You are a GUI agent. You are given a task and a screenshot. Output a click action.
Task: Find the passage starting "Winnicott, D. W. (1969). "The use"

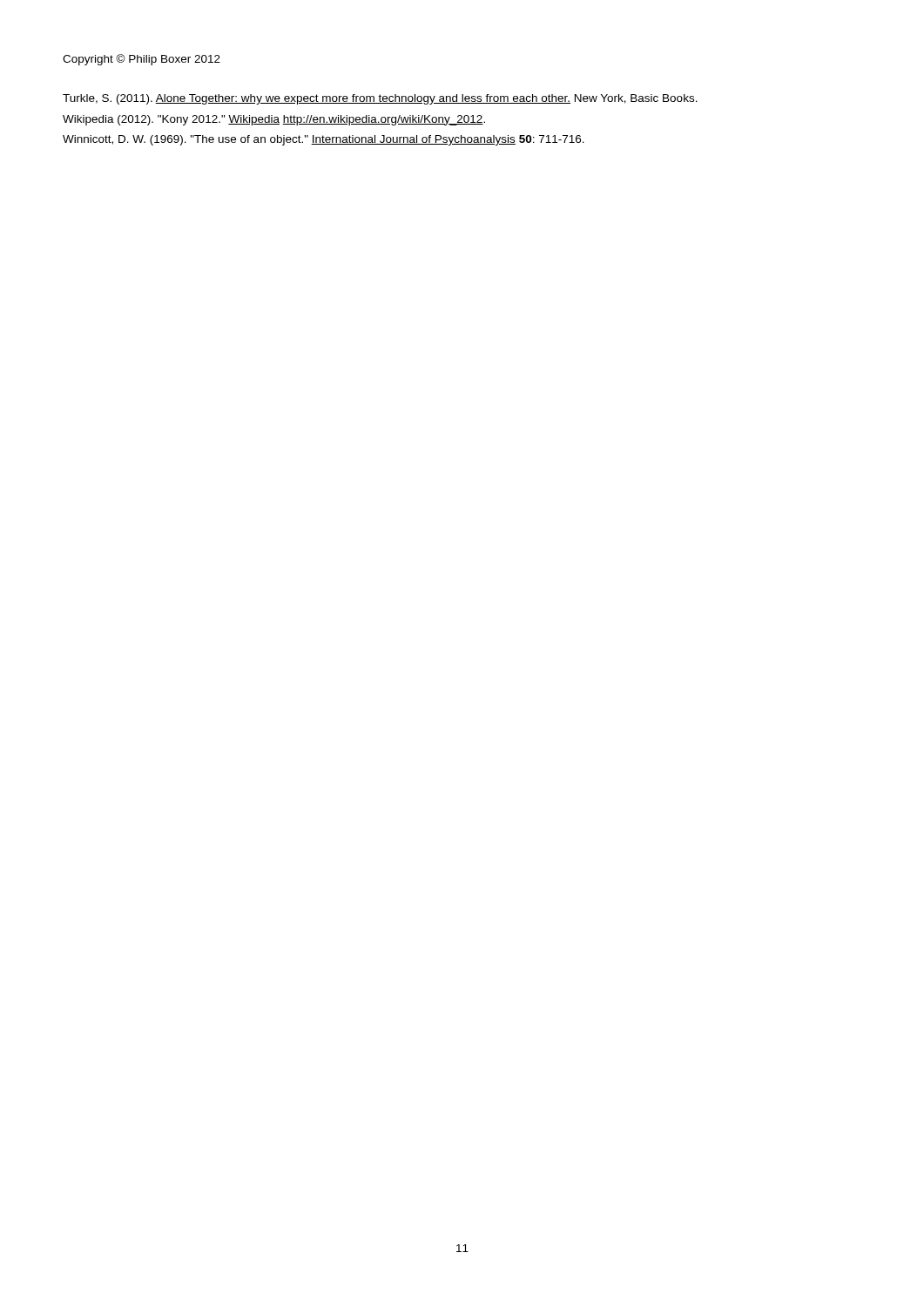(324, 139)
